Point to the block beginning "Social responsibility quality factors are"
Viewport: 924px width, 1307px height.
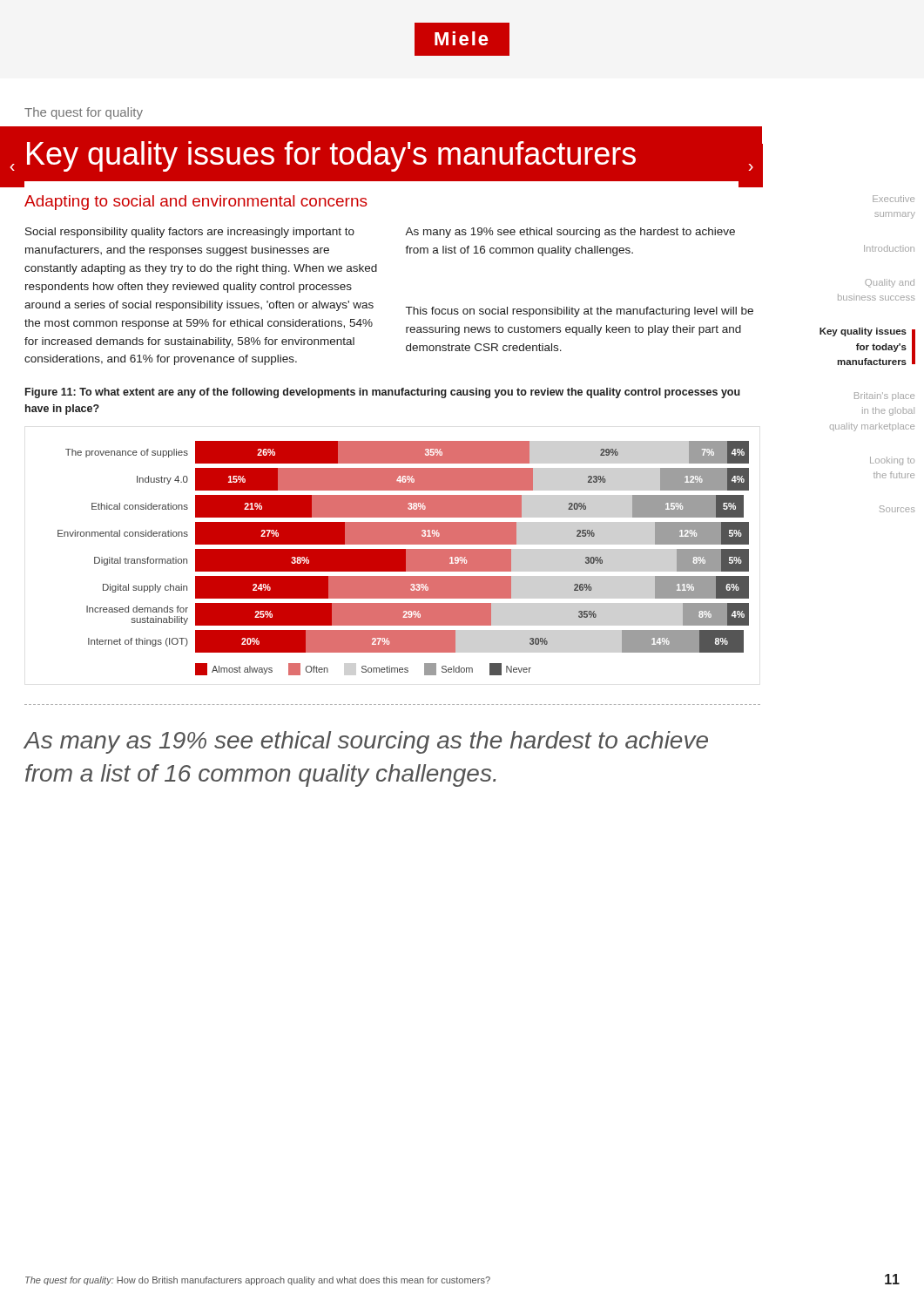pos(201,295)
